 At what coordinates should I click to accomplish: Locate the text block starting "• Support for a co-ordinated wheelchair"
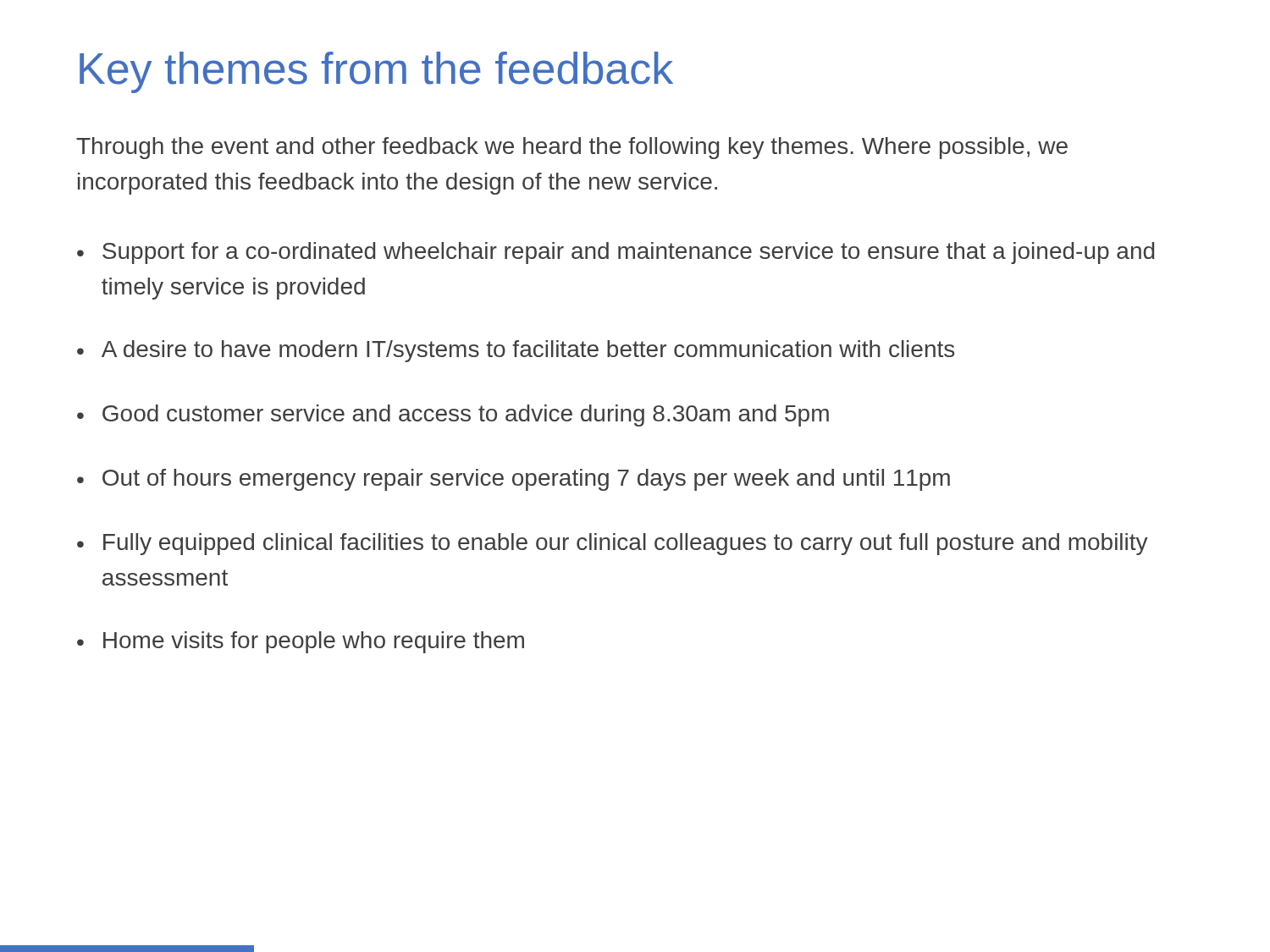(635, 269)
